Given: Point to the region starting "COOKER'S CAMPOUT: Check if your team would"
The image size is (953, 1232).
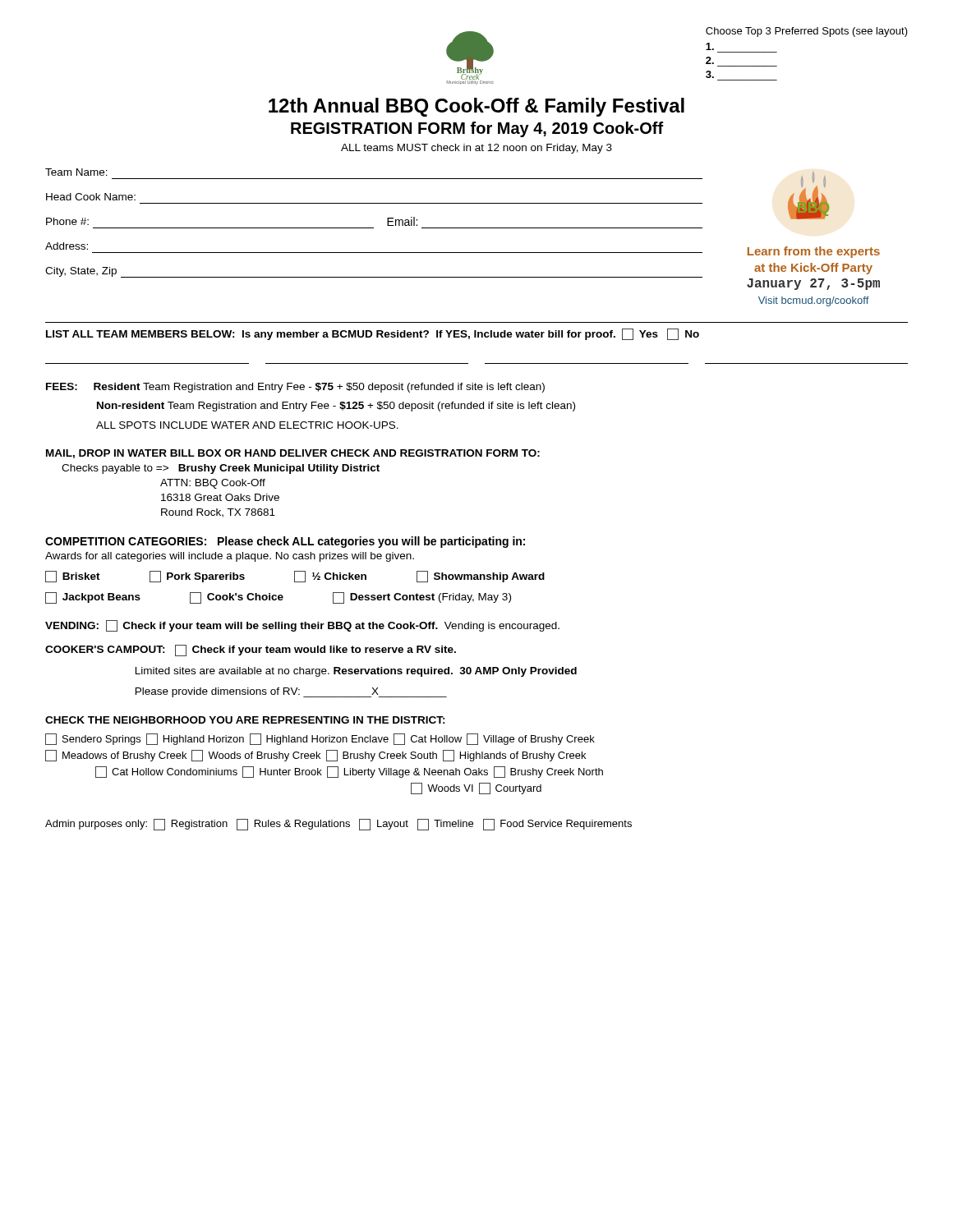Looking at the screenshot, I should [x=476, y=671].
